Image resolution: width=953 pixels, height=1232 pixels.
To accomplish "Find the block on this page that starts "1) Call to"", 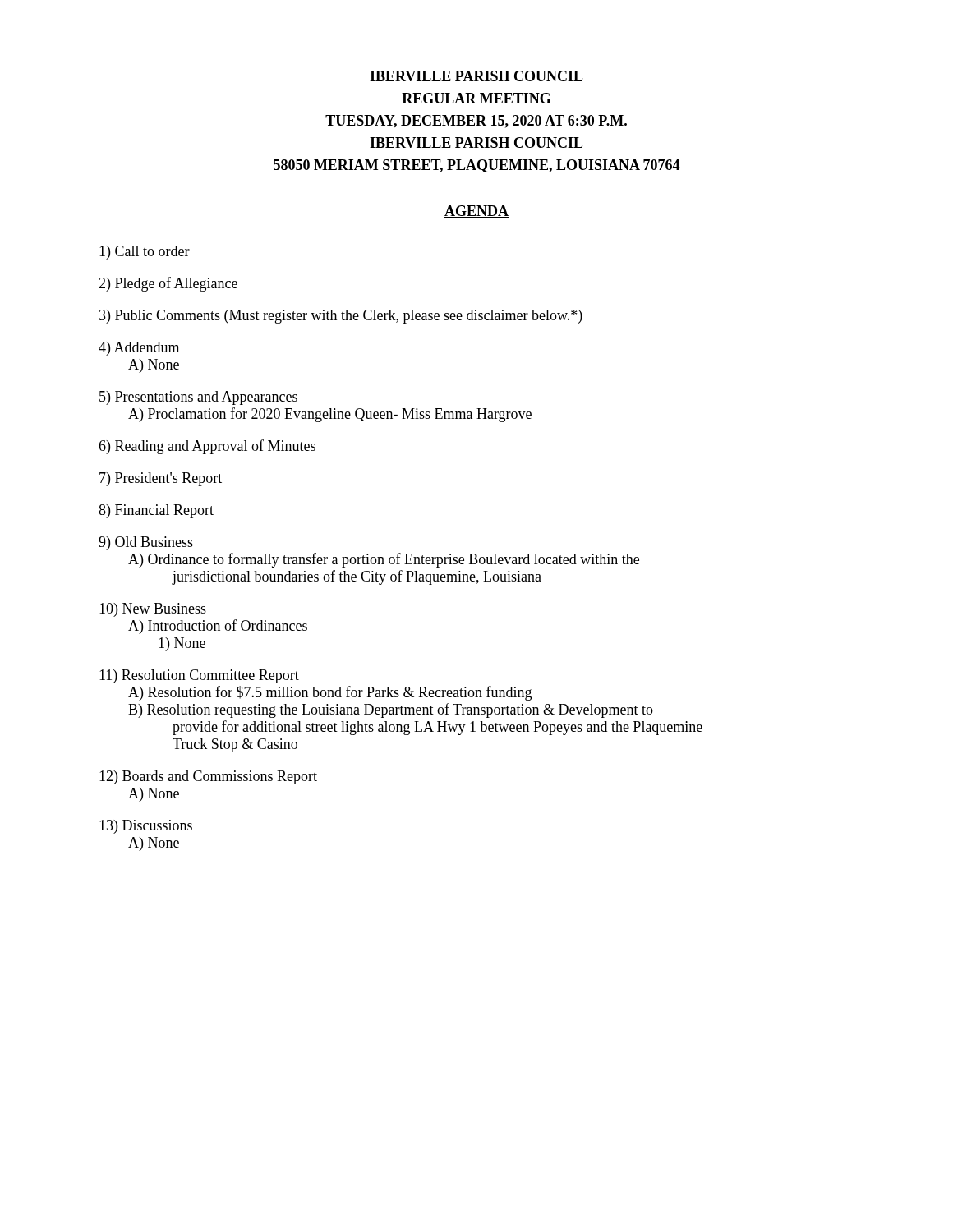I will (x=145, y=253).
